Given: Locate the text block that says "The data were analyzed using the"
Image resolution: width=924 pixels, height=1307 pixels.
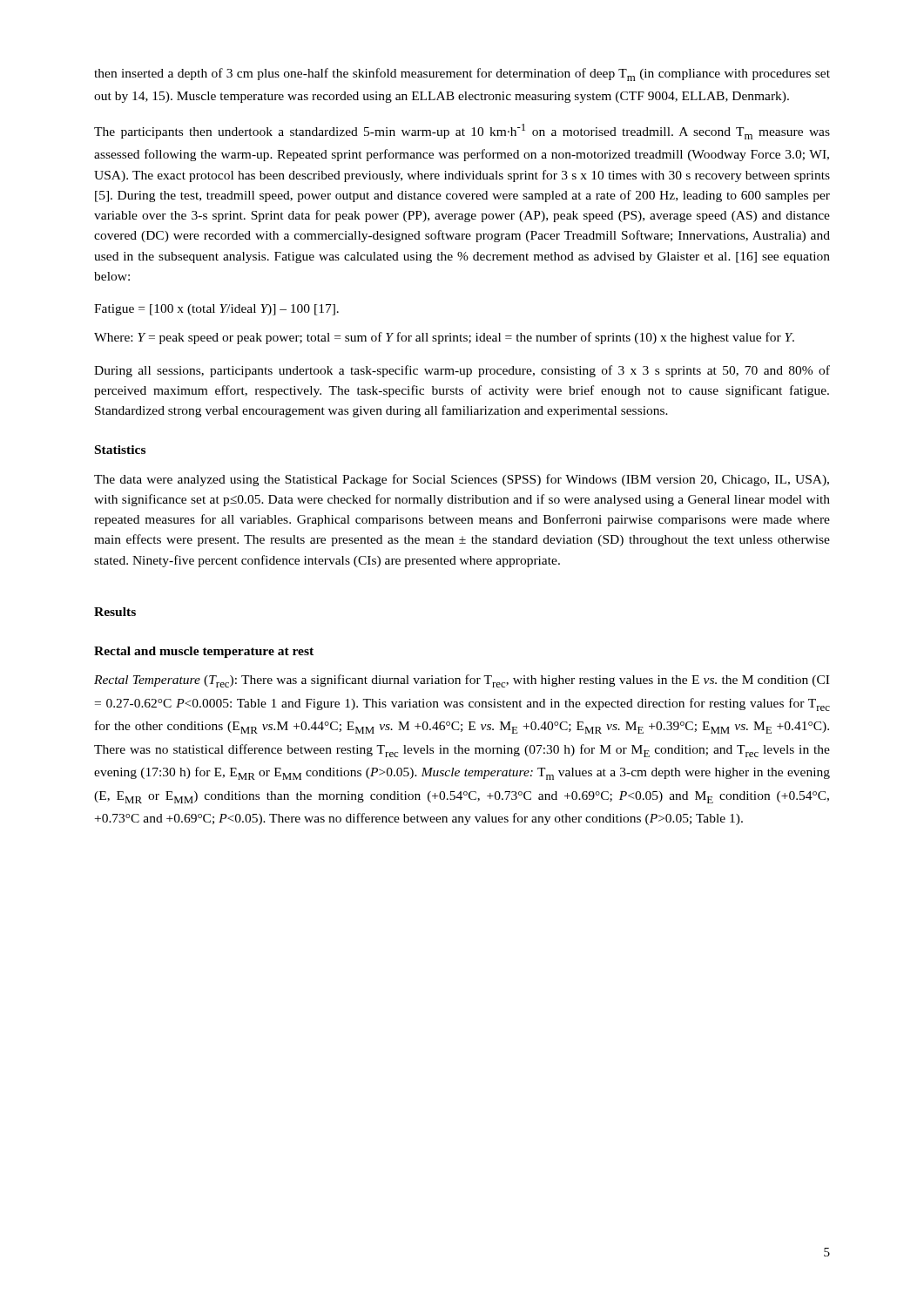Looking at the screenshot, I should 462,519.
